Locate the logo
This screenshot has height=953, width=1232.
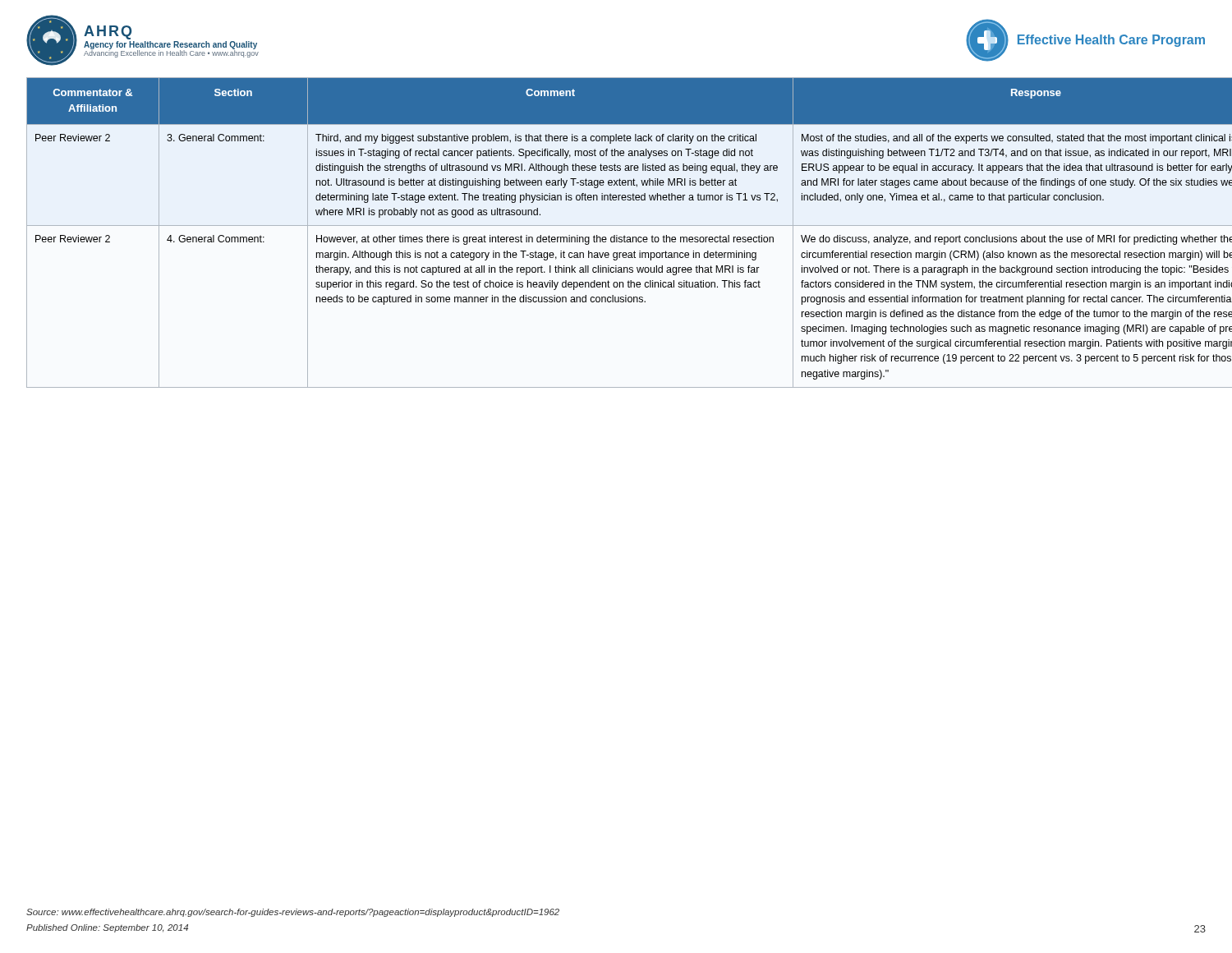click(x=616, y=40)
